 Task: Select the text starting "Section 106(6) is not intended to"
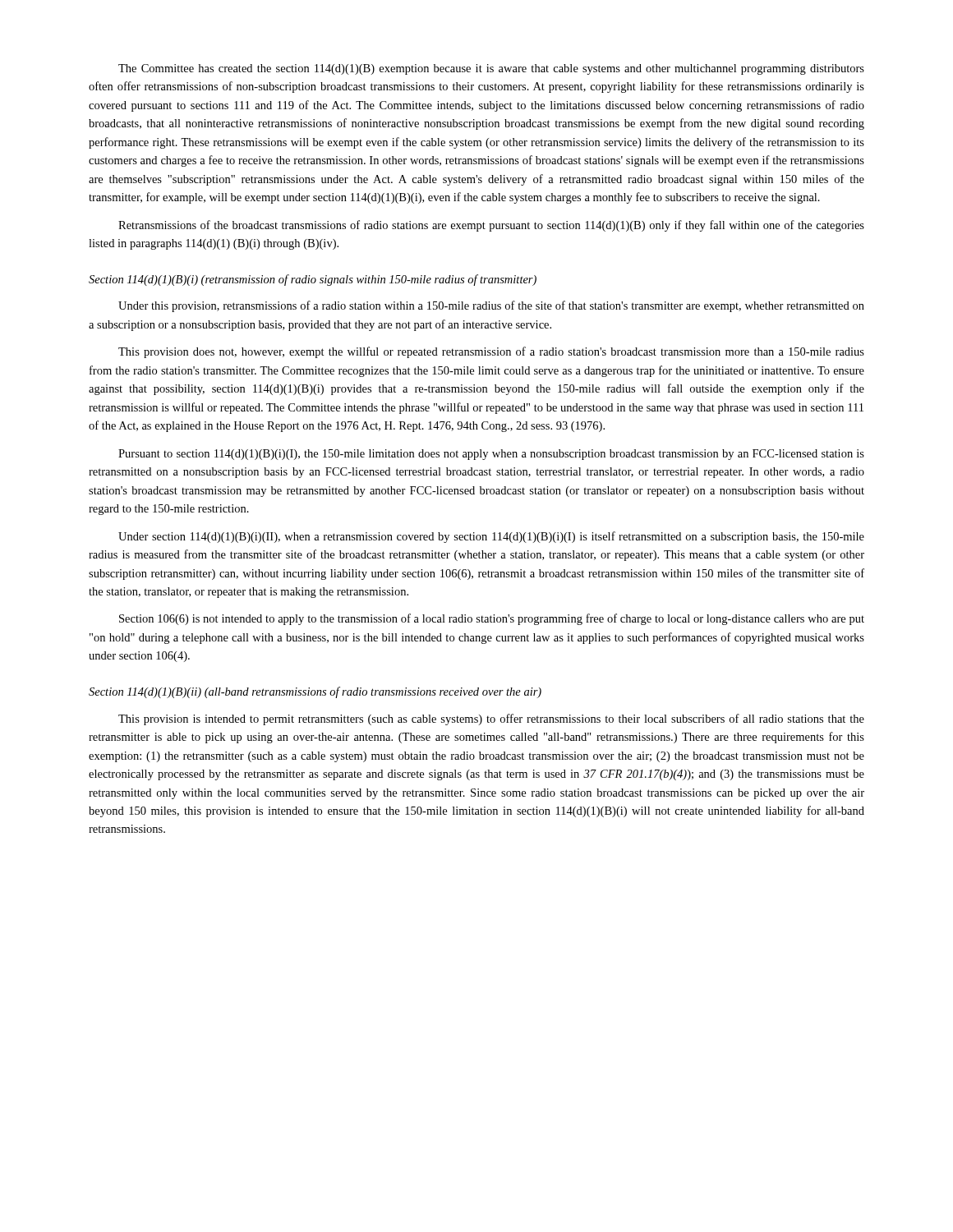pyautogui.click(x=476, y=637)
